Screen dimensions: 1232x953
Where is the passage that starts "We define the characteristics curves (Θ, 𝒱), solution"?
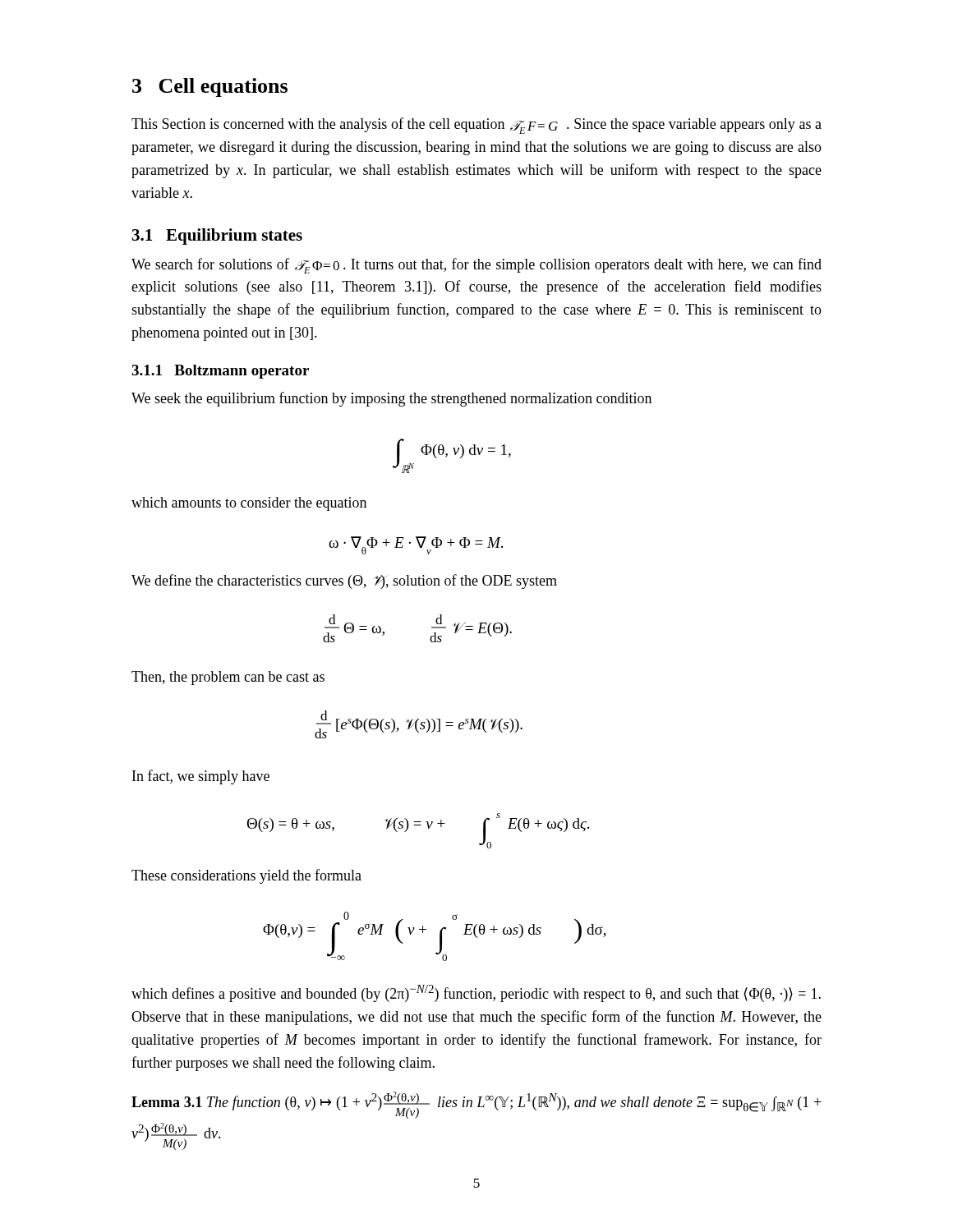click(x=476, y=581)
